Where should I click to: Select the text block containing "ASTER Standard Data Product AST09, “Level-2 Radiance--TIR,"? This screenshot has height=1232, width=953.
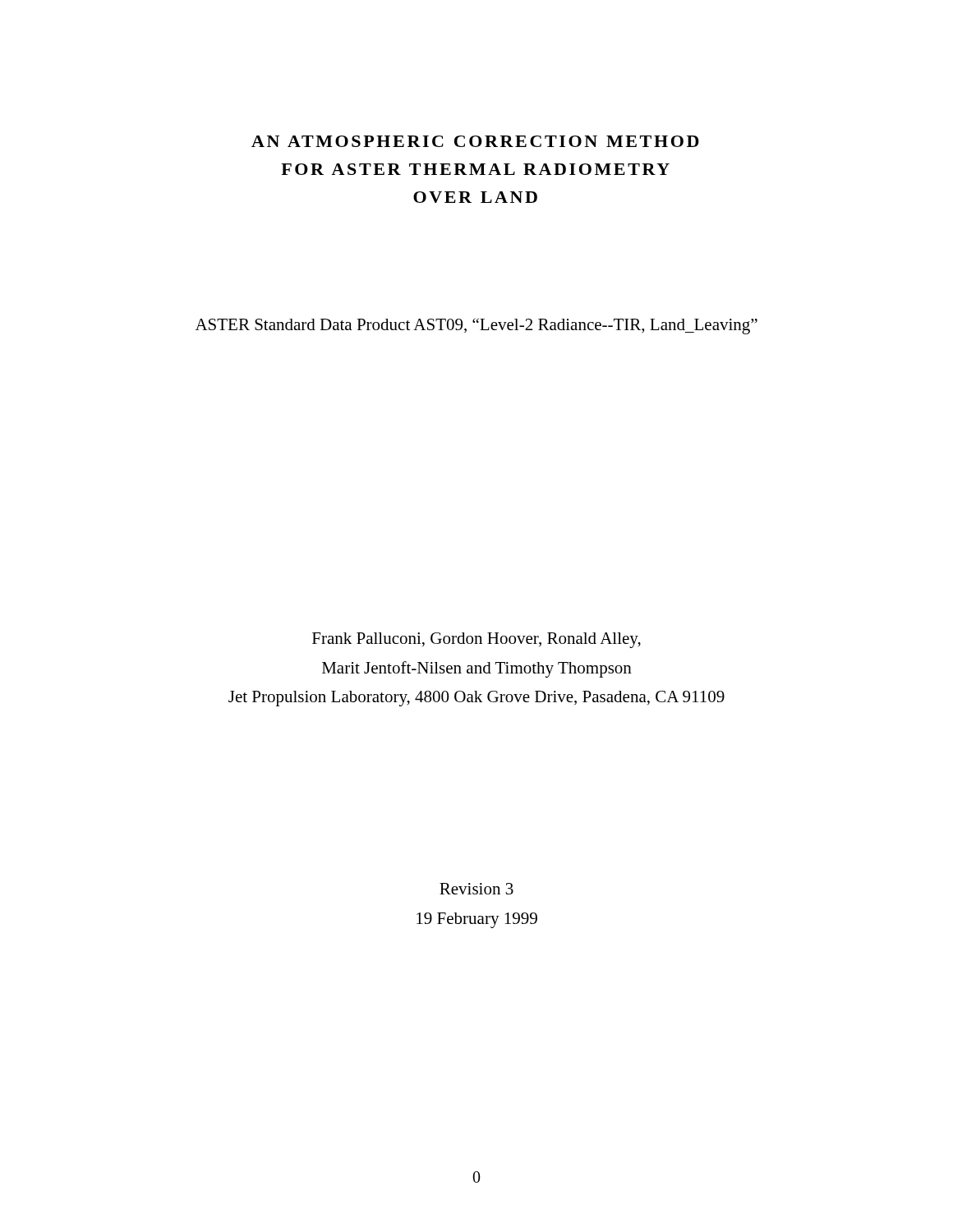point(476,324)
